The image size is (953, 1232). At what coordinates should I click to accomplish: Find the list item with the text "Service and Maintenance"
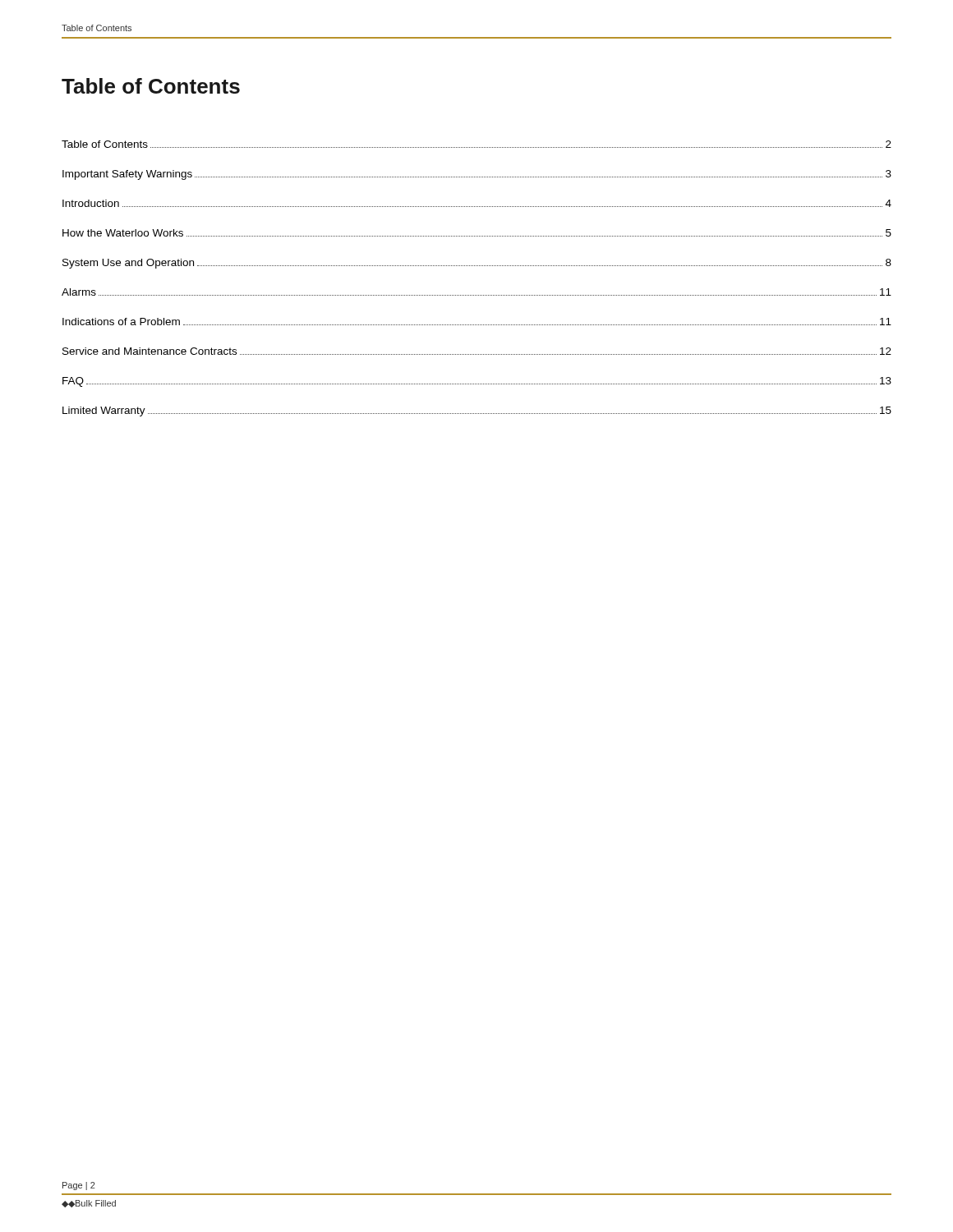(476, 351)
